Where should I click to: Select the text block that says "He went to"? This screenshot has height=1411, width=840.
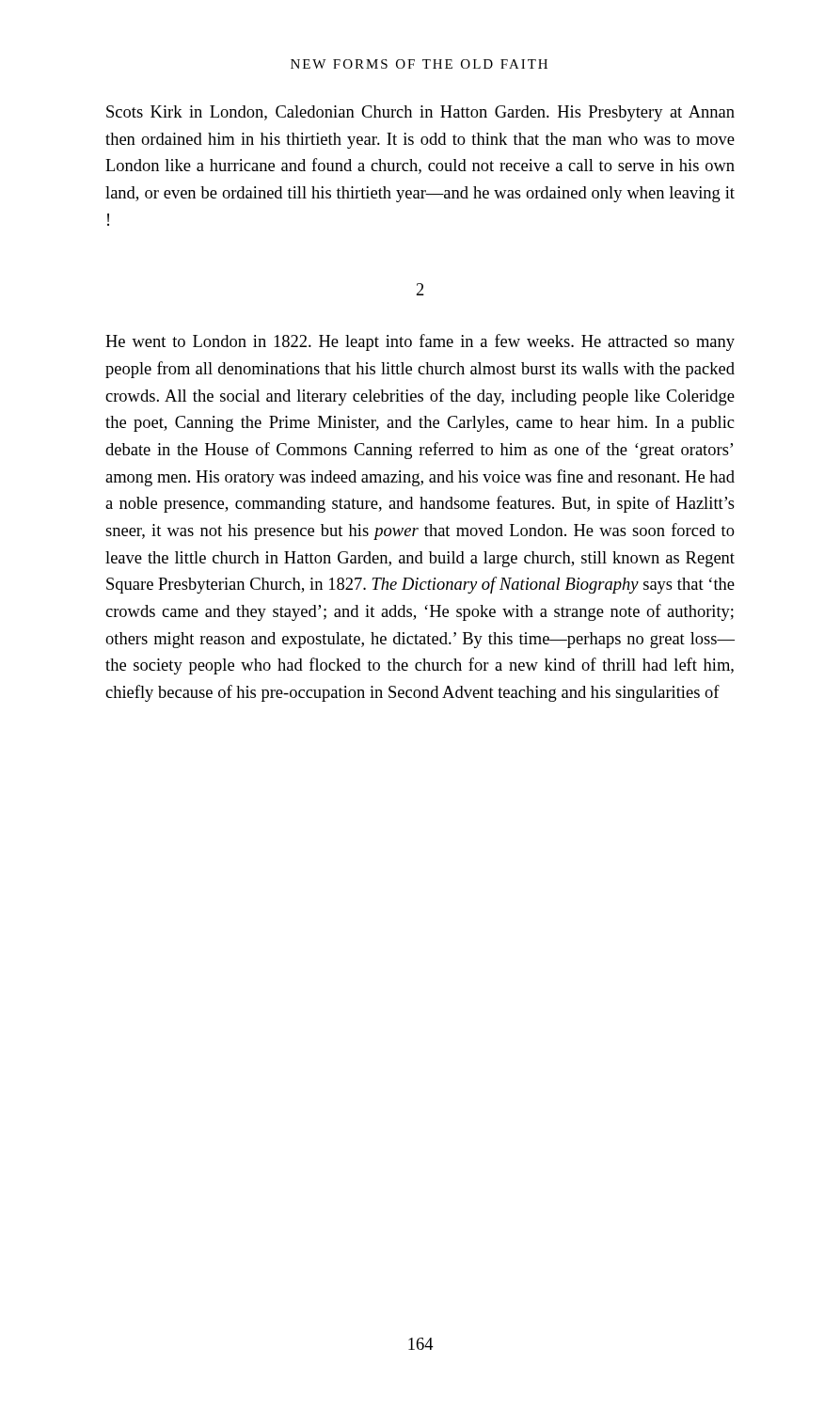[x=420, y=517]
